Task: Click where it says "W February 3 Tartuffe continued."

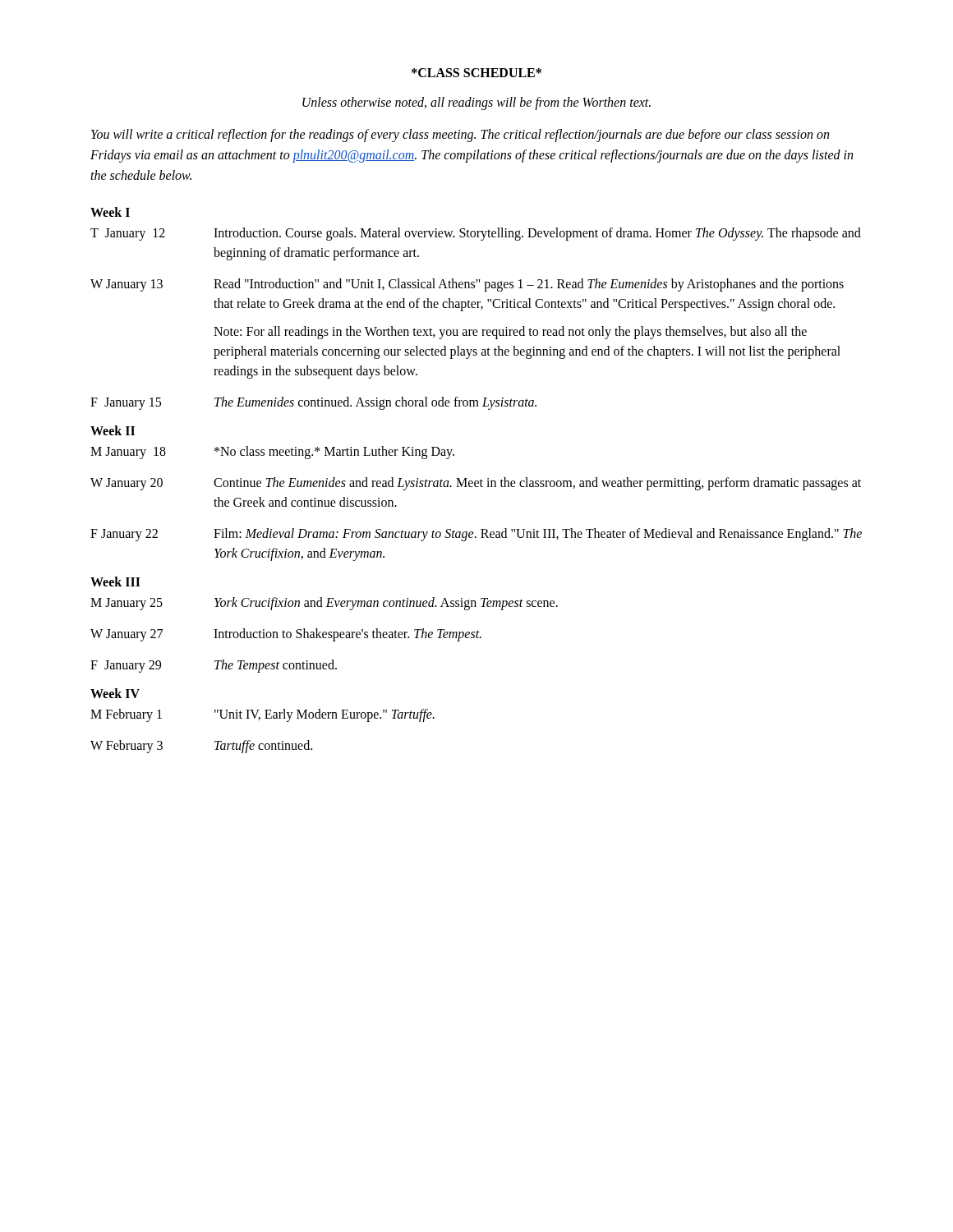Action: (131, 746)
